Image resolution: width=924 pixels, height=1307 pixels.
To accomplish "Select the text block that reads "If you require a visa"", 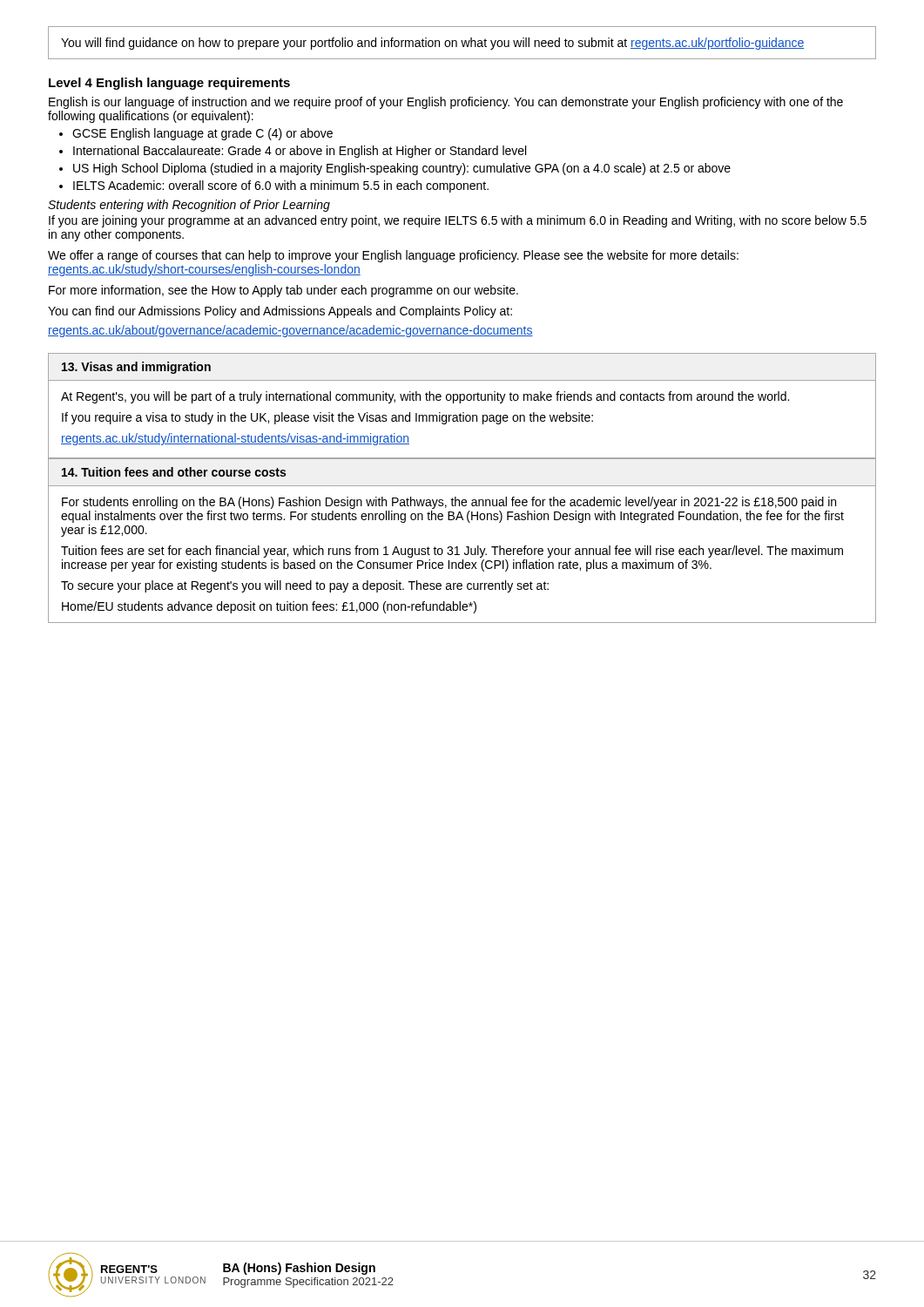I will 328,417.
